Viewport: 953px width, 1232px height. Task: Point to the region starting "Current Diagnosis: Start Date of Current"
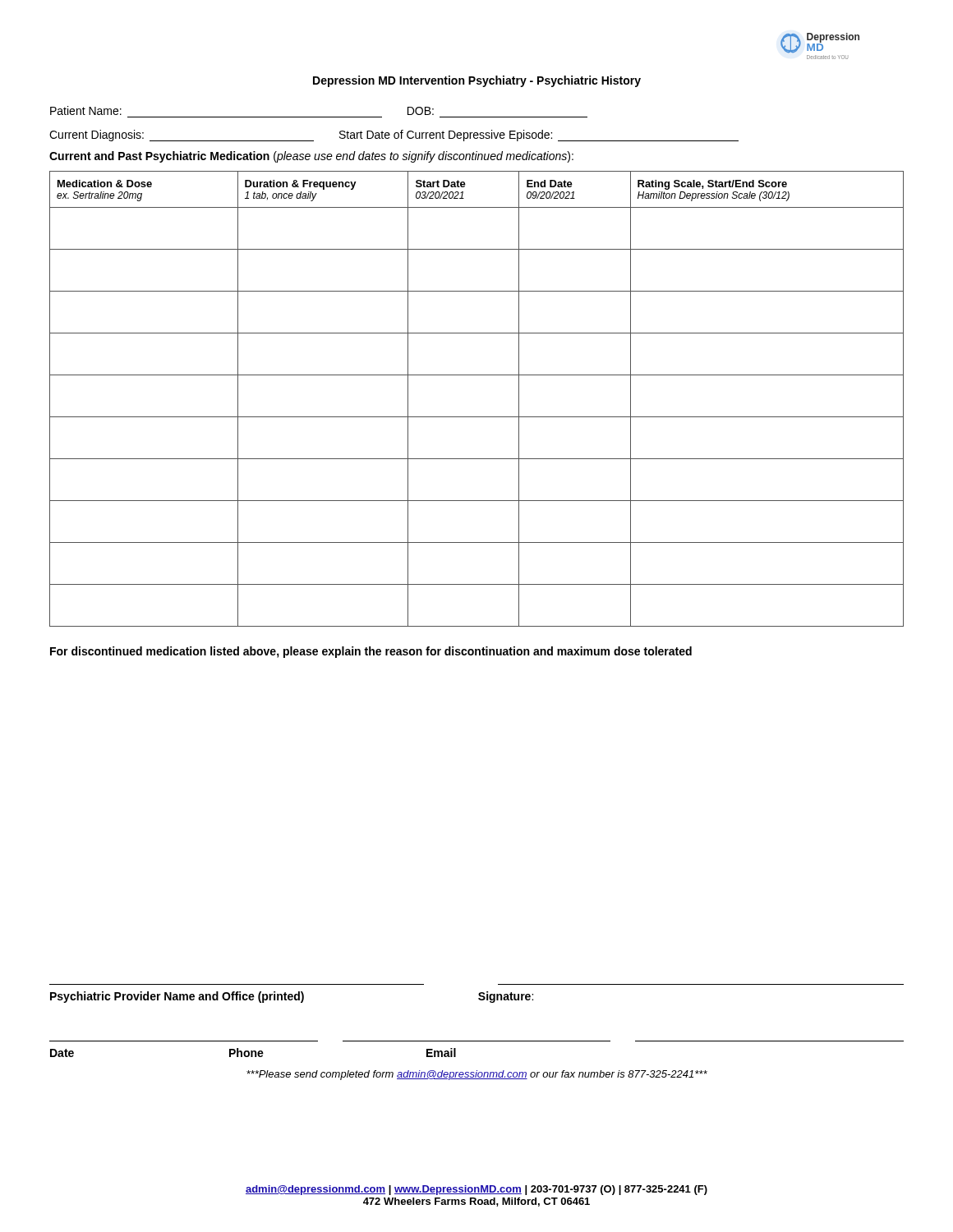click(x=394, y=133)
